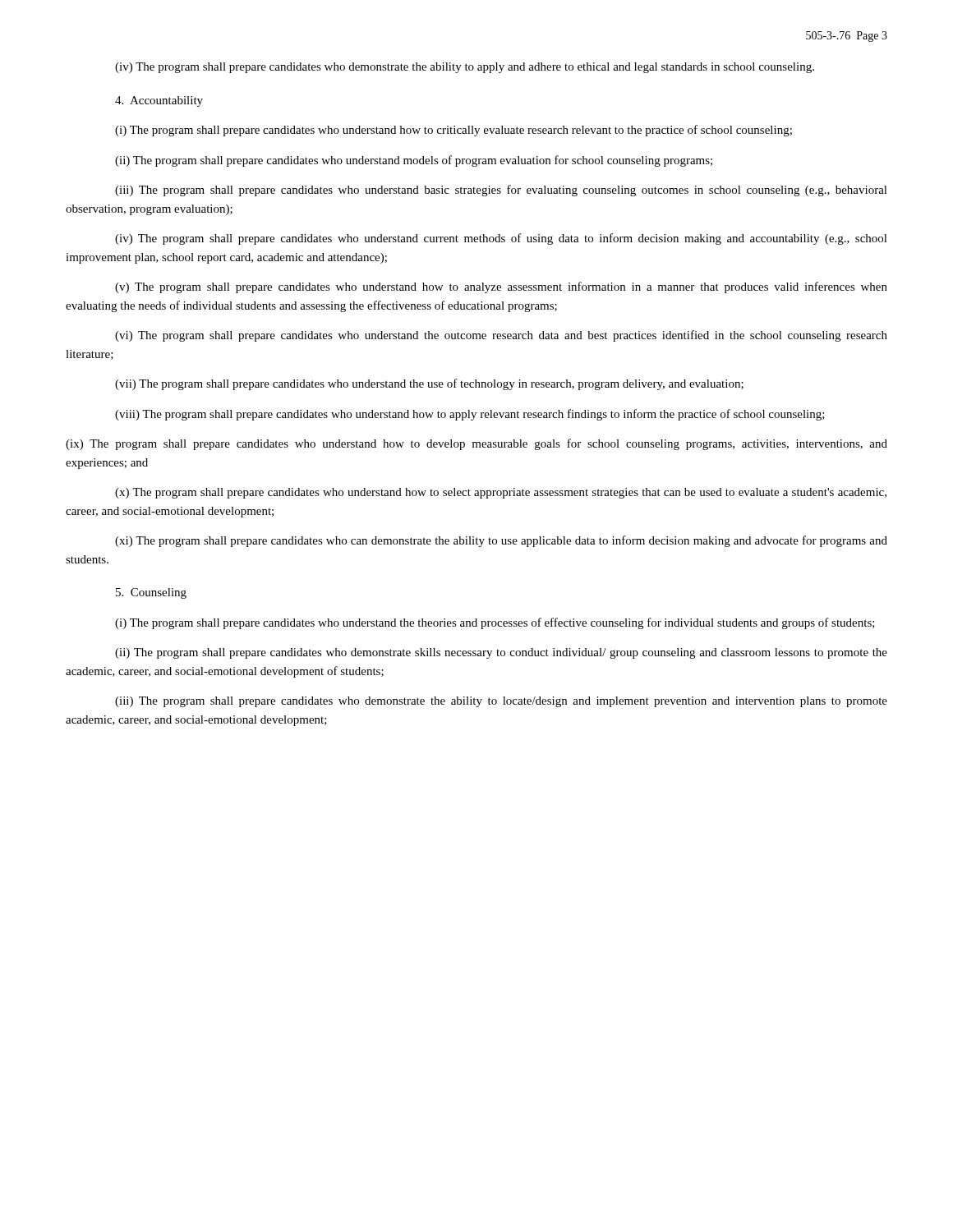Image resolution: width=953 pixels, height=1232 pixels.
Task: Find the text starting "(vii) The program shall prepare candidates"
Action: [430, 384]
